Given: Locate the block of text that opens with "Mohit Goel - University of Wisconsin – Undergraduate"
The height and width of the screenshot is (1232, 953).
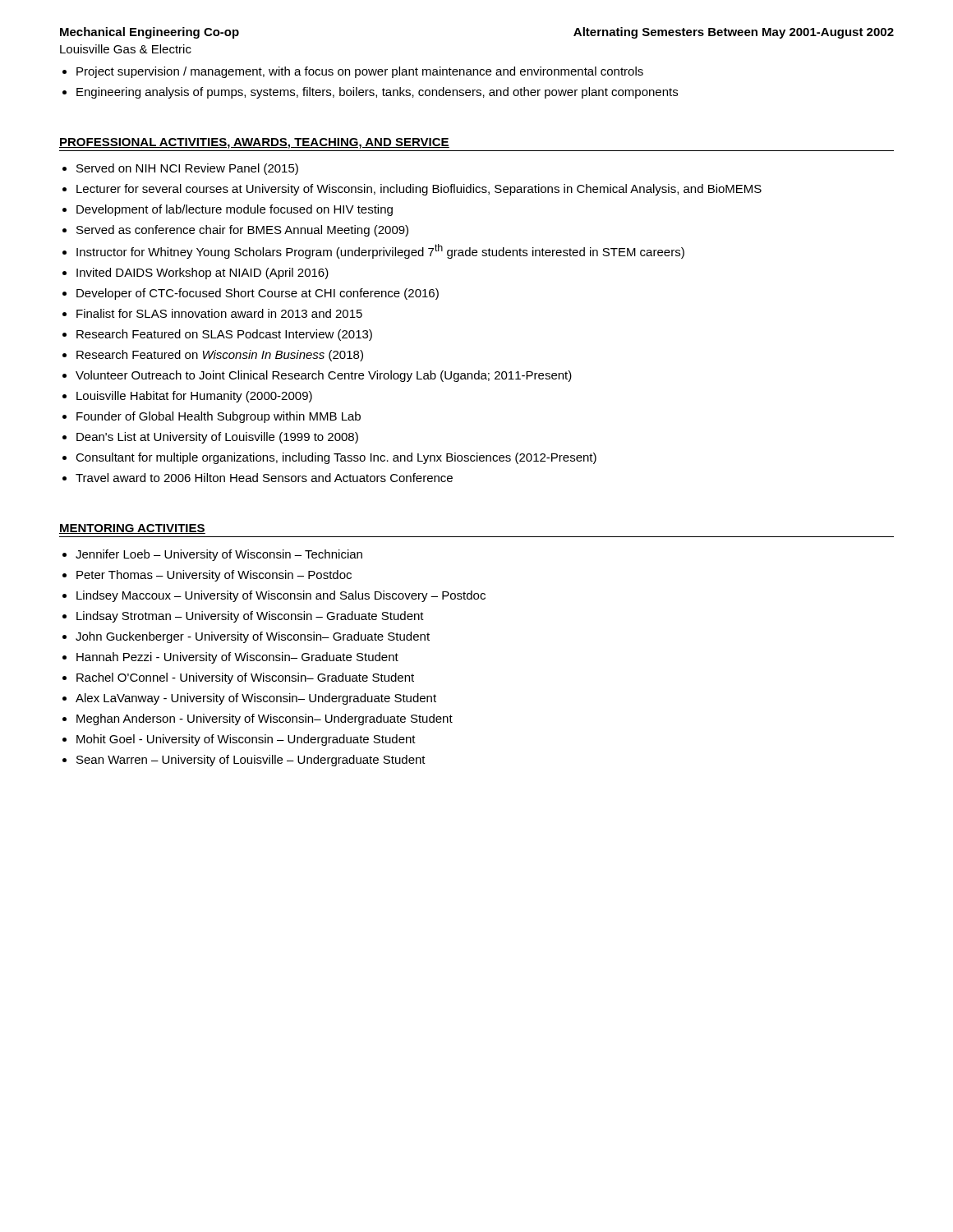Looking at the screenshot, I should coord(246,740).
